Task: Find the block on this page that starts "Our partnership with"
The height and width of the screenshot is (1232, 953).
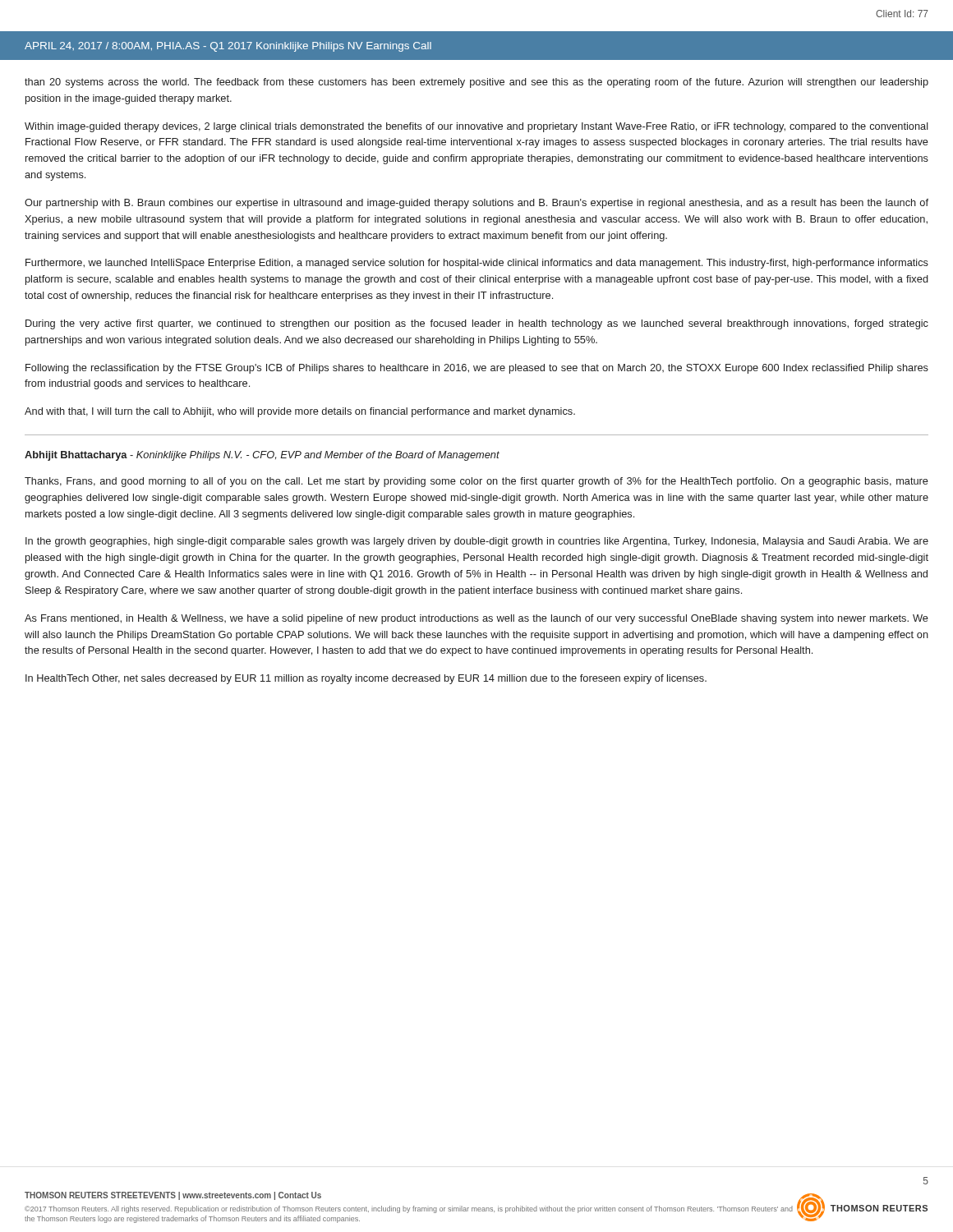Action: click(x=476, y=219)
